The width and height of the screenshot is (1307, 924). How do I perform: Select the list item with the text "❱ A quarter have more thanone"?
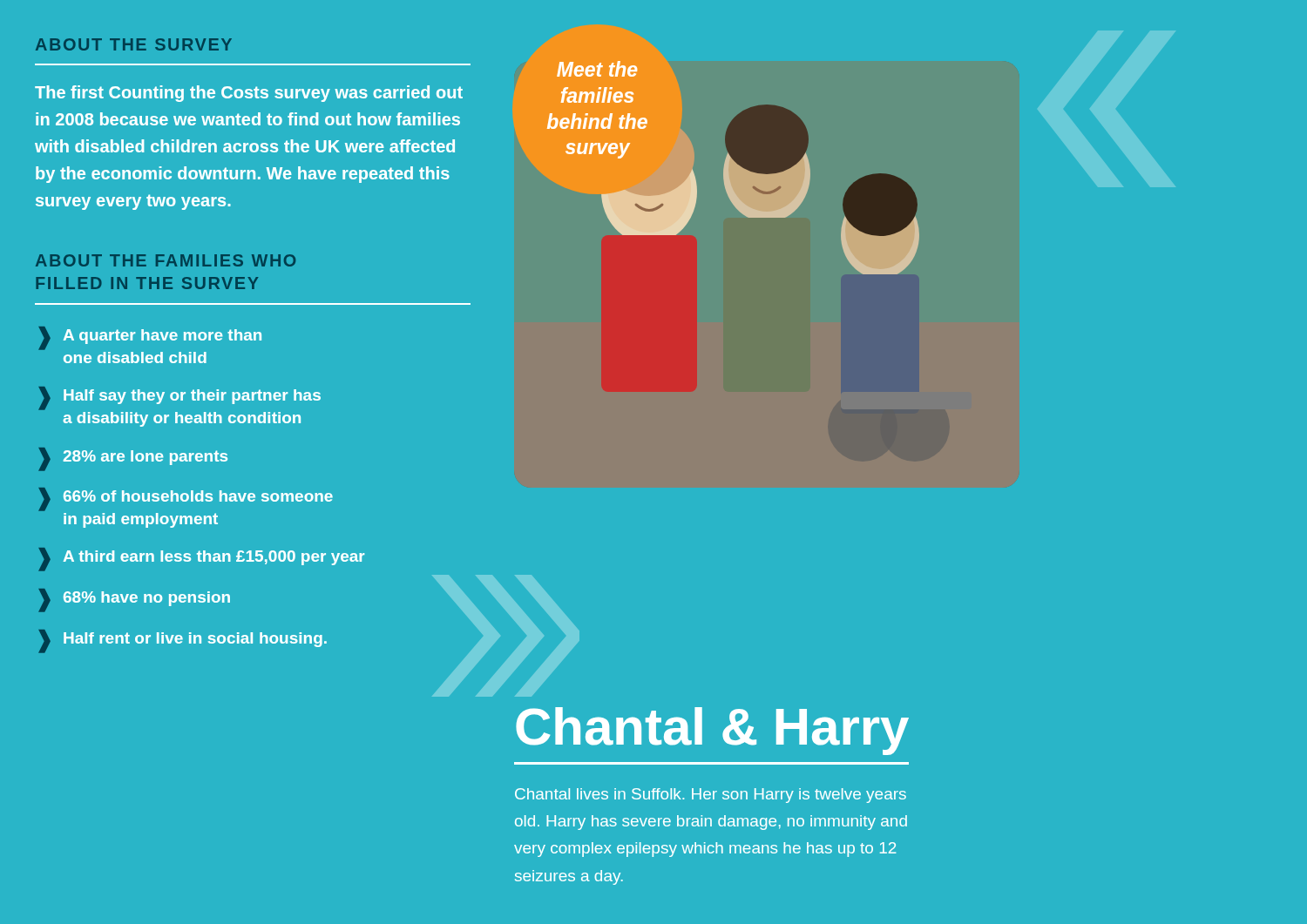[x=149, y=346]
